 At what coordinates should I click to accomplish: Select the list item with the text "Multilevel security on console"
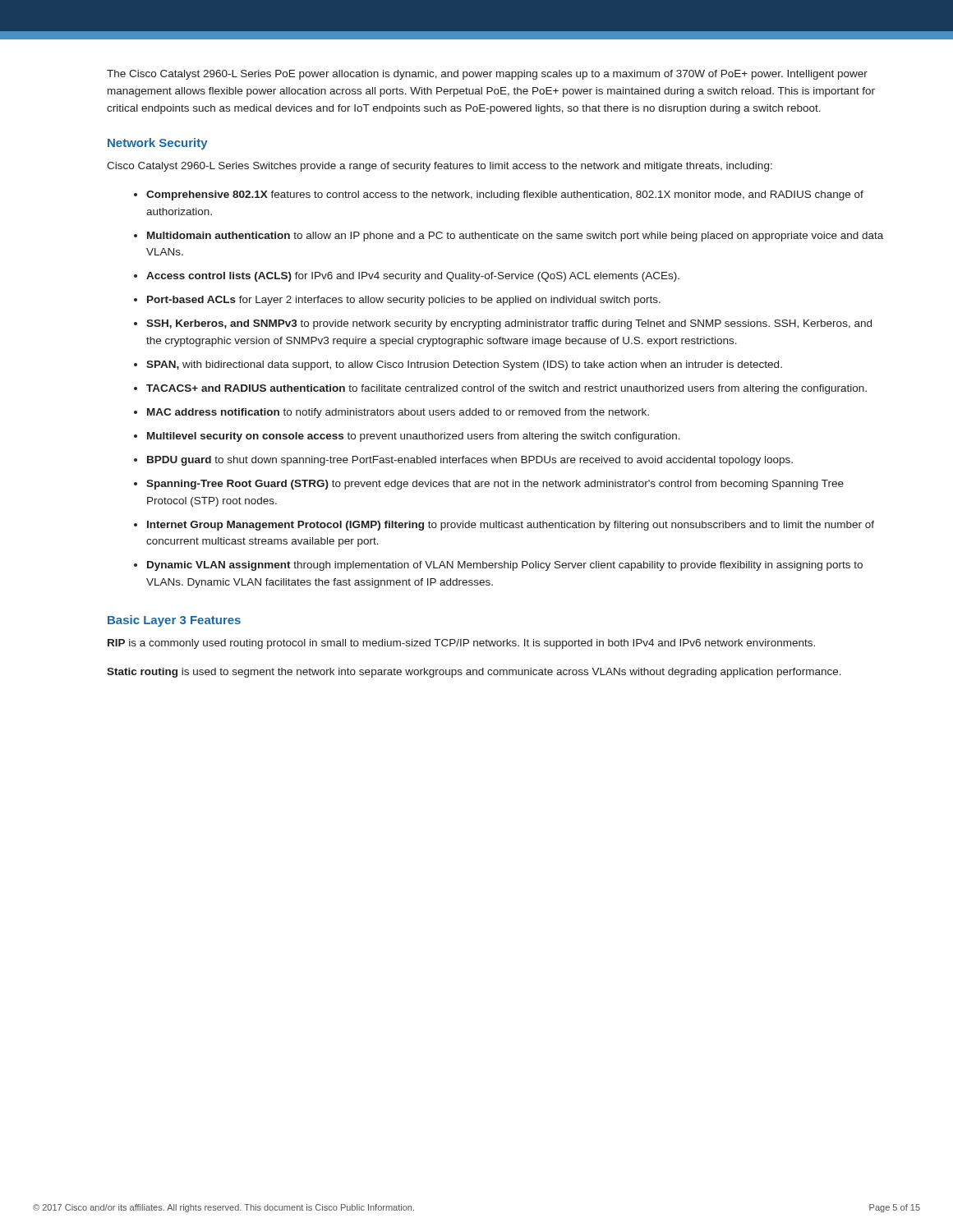[x=413, y=436]
